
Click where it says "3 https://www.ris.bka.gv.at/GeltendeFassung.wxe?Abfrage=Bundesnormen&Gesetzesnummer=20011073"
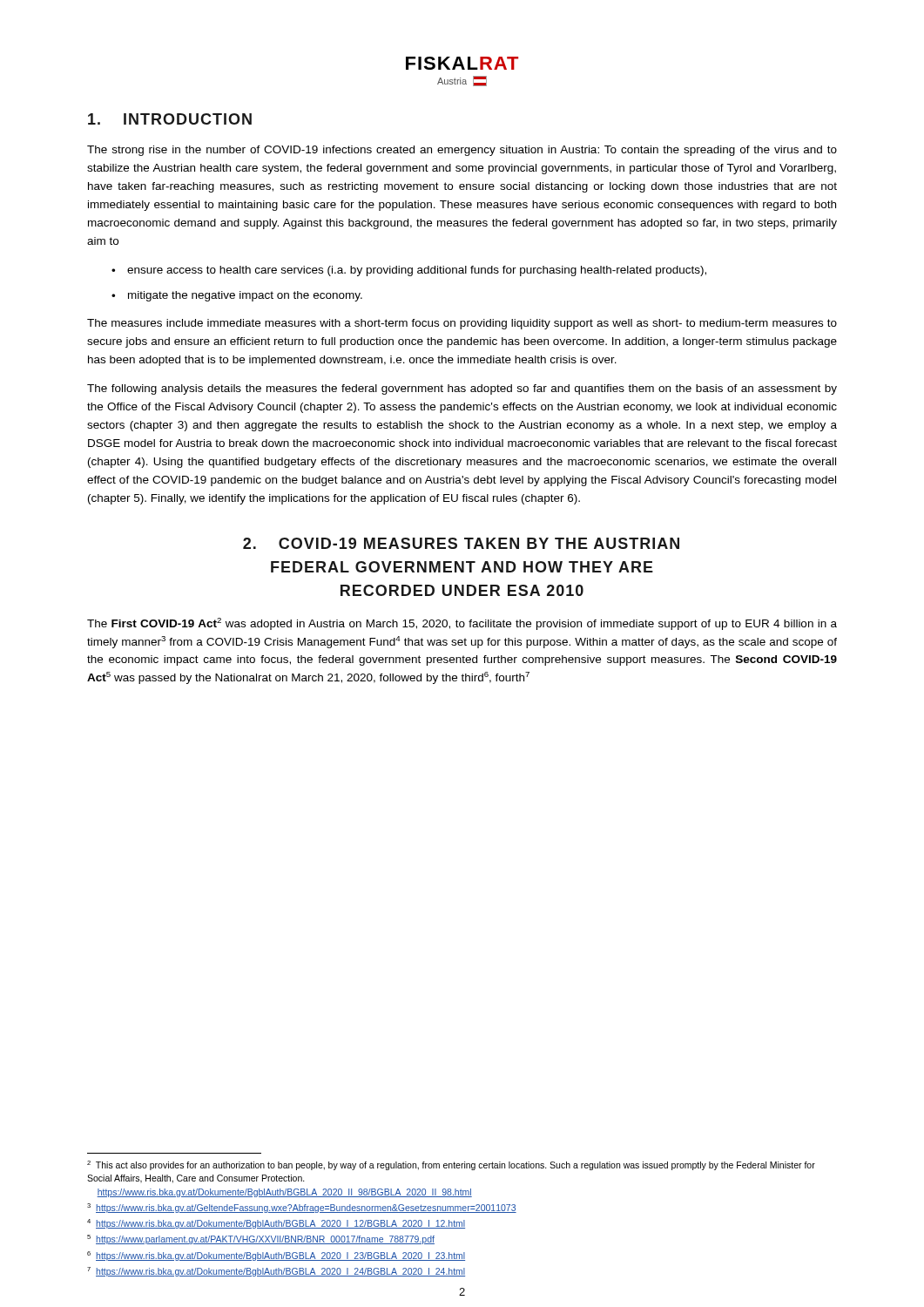(x=302, y=1207)
